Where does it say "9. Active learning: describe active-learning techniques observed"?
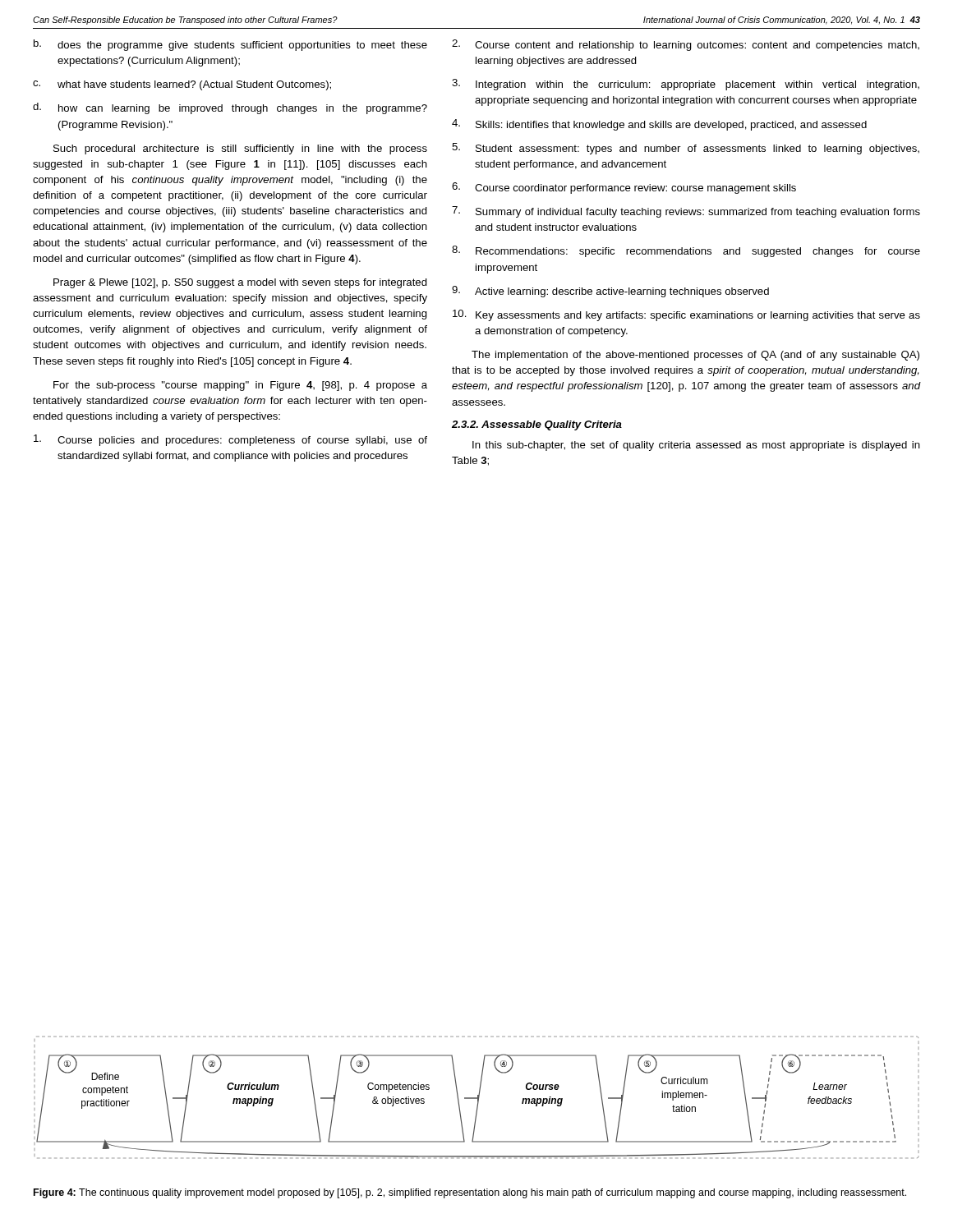Image resolution: width=953 pixels, height=1232 pixels. pyautogui.click(x=686, y=291)
